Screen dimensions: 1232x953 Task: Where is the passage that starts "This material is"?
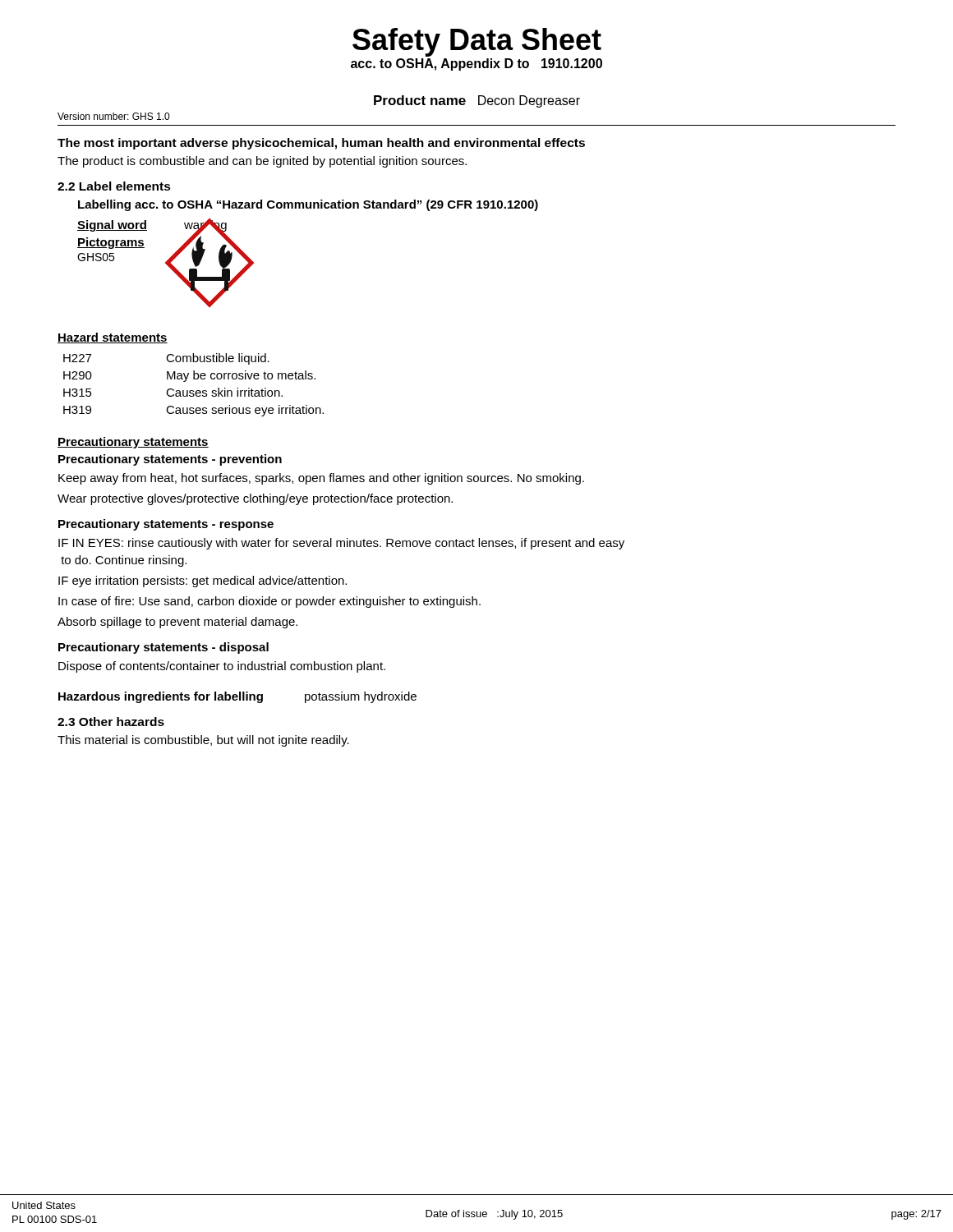click(204, 740)
